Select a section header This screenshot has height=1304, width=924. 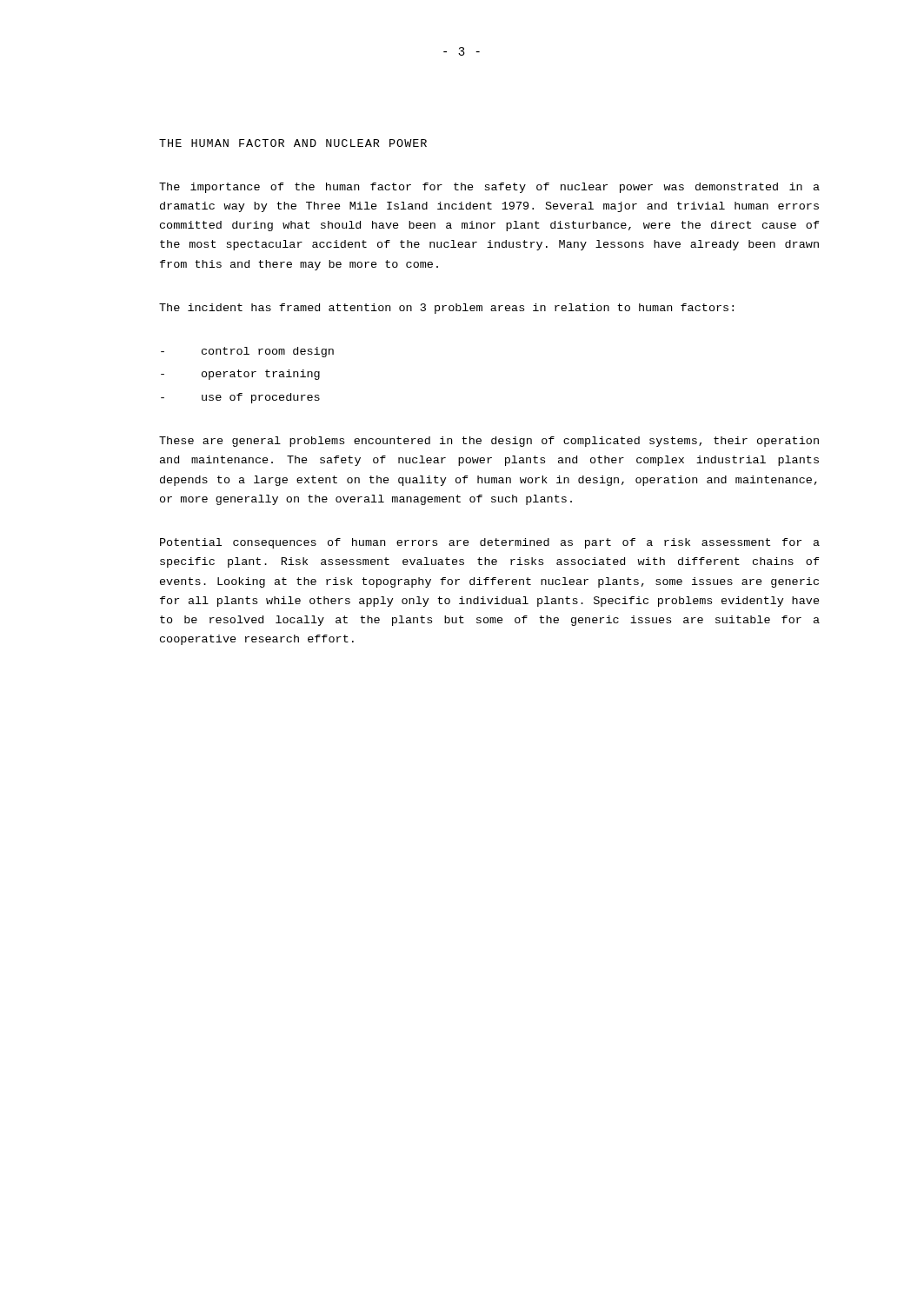pos(294,144)
